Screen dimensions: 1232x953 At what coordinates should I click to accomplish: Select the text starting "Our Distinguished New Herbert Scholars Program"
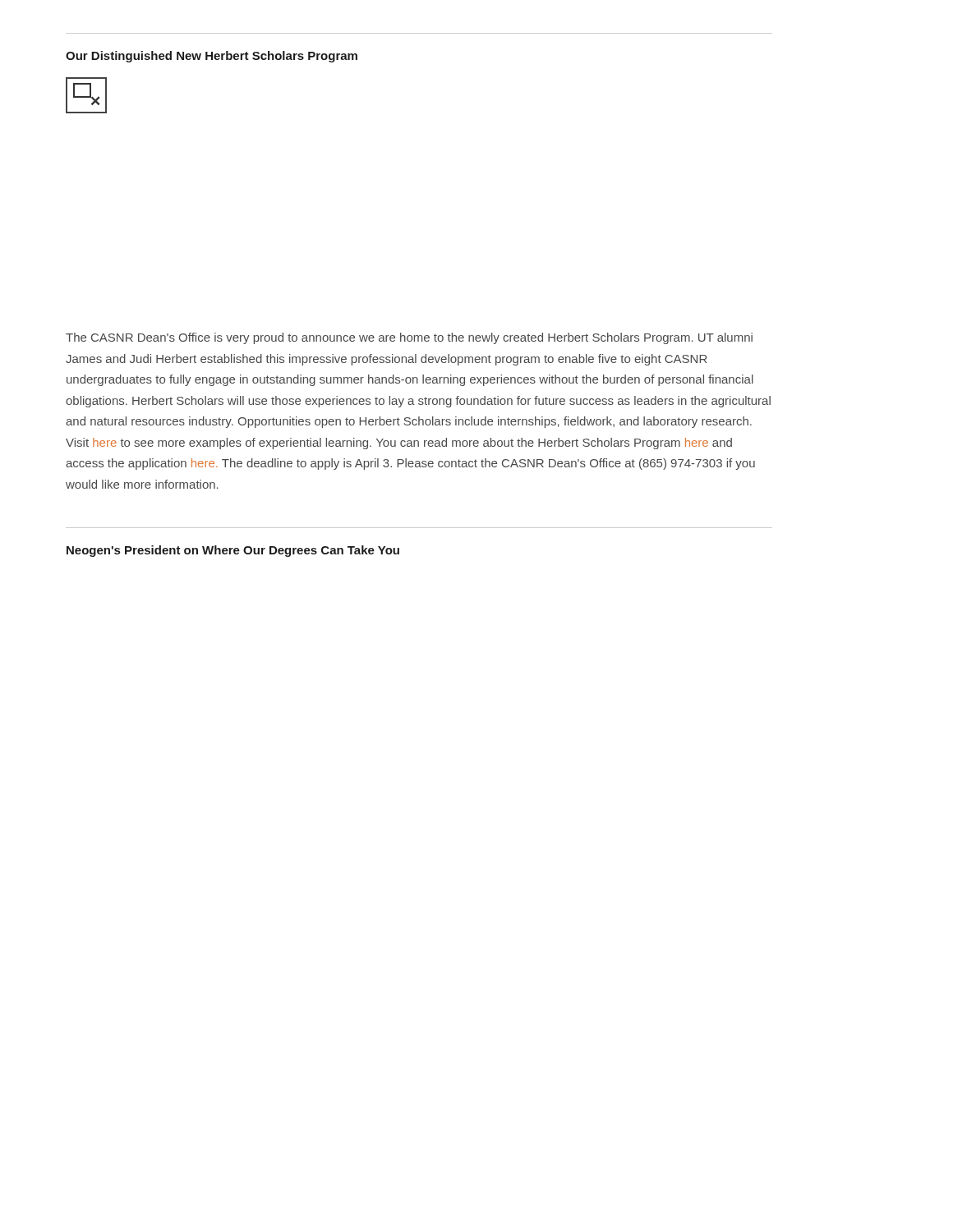point(212,55)
